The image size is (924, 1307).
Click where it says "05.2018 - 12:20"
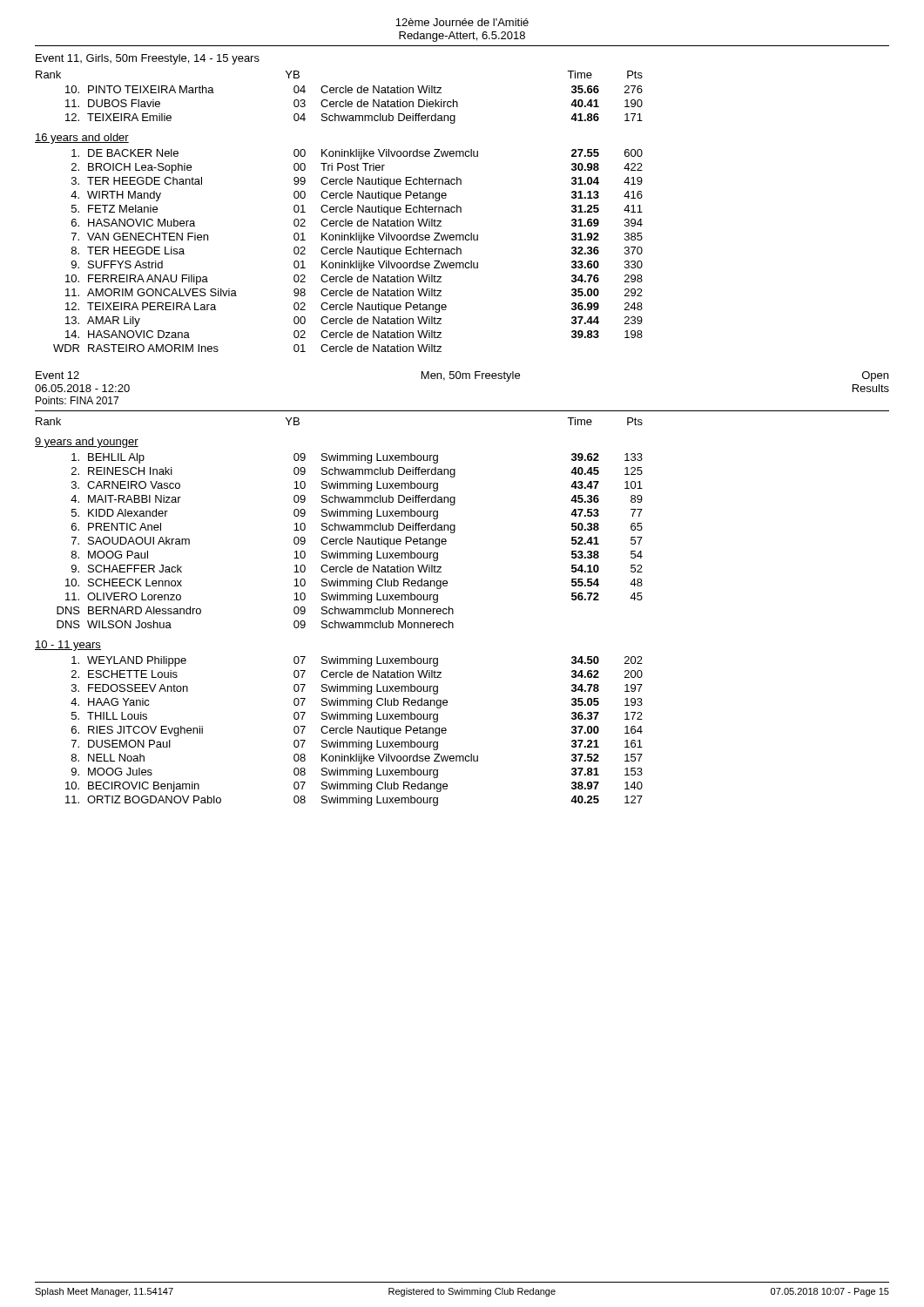pos(82,388)
